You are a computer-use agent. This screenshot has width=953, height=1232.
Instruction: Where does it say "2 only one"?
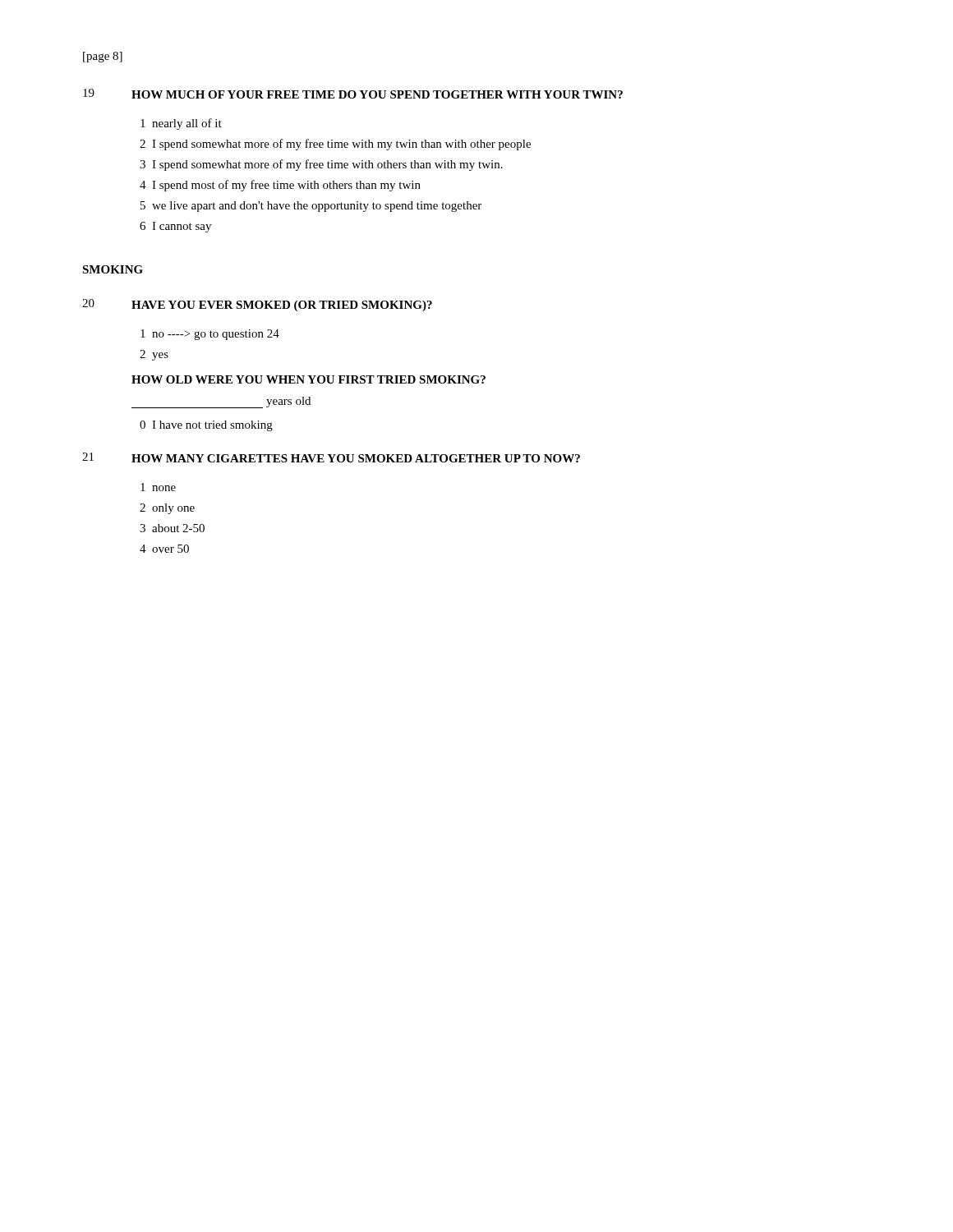coord(167,508)
